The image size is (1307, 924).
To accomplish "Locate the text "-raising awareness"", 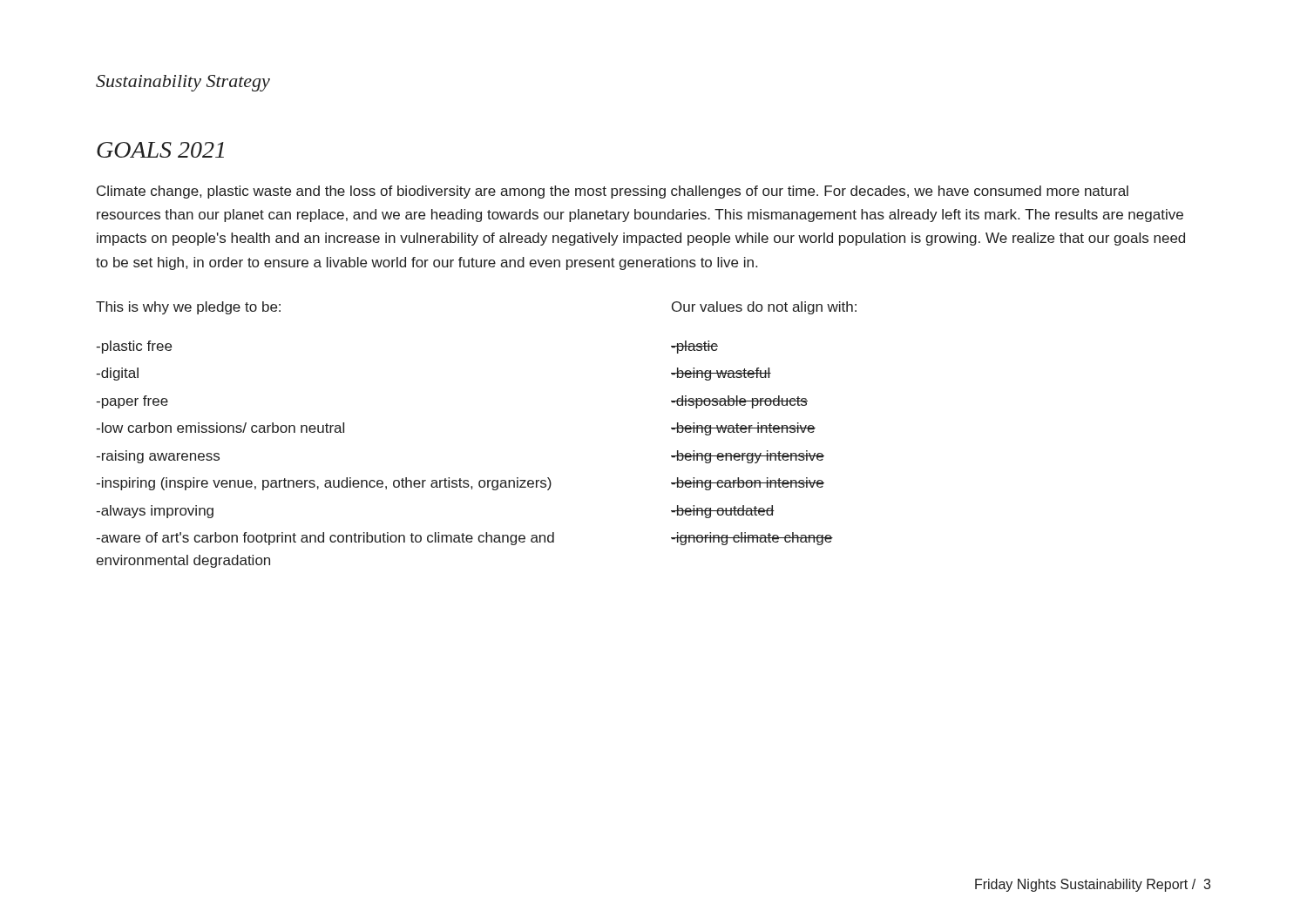I will point(158,457).
